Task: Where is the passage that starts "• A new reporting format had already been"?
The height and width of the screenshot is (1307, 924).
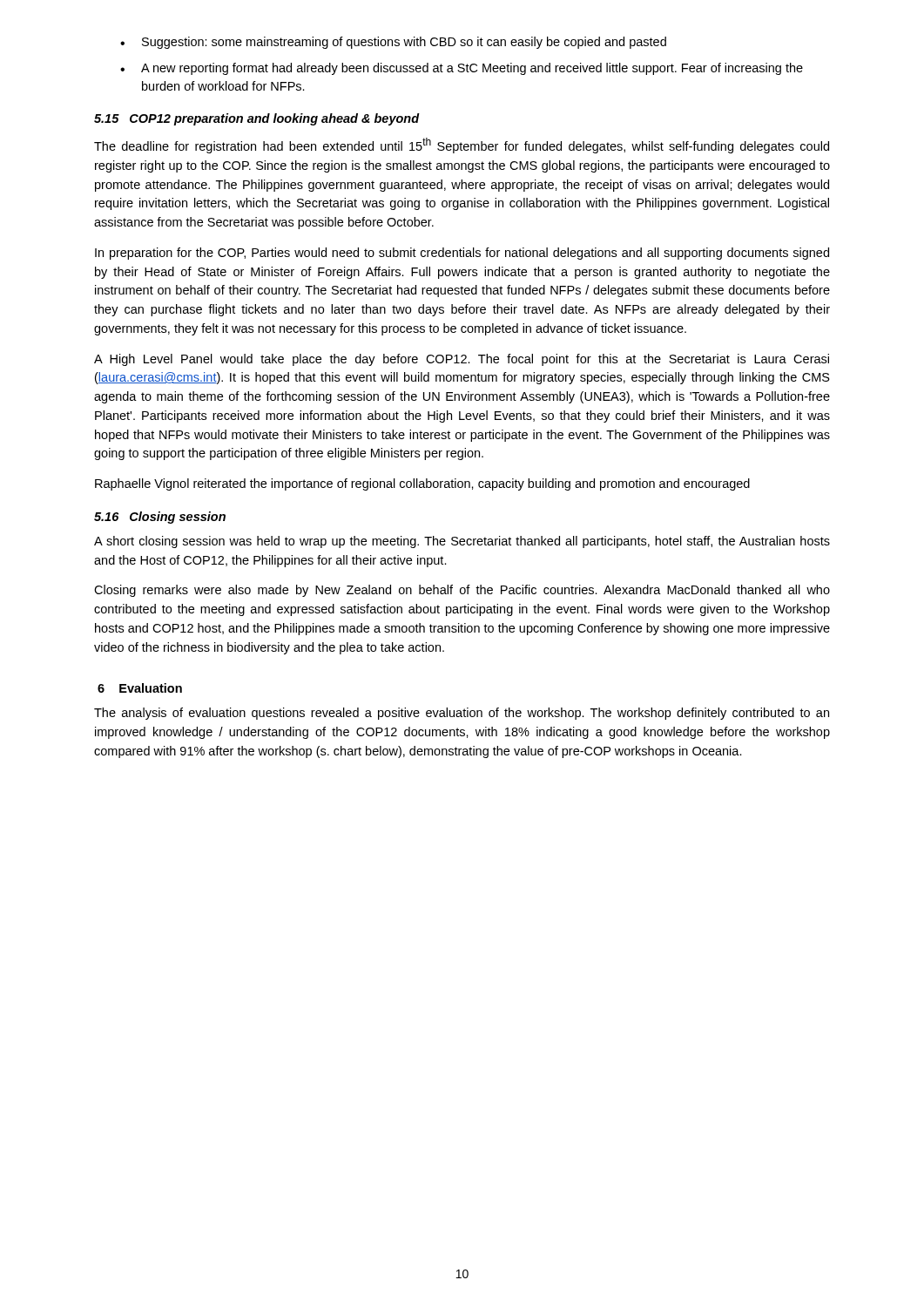Action: click(475, 78)
